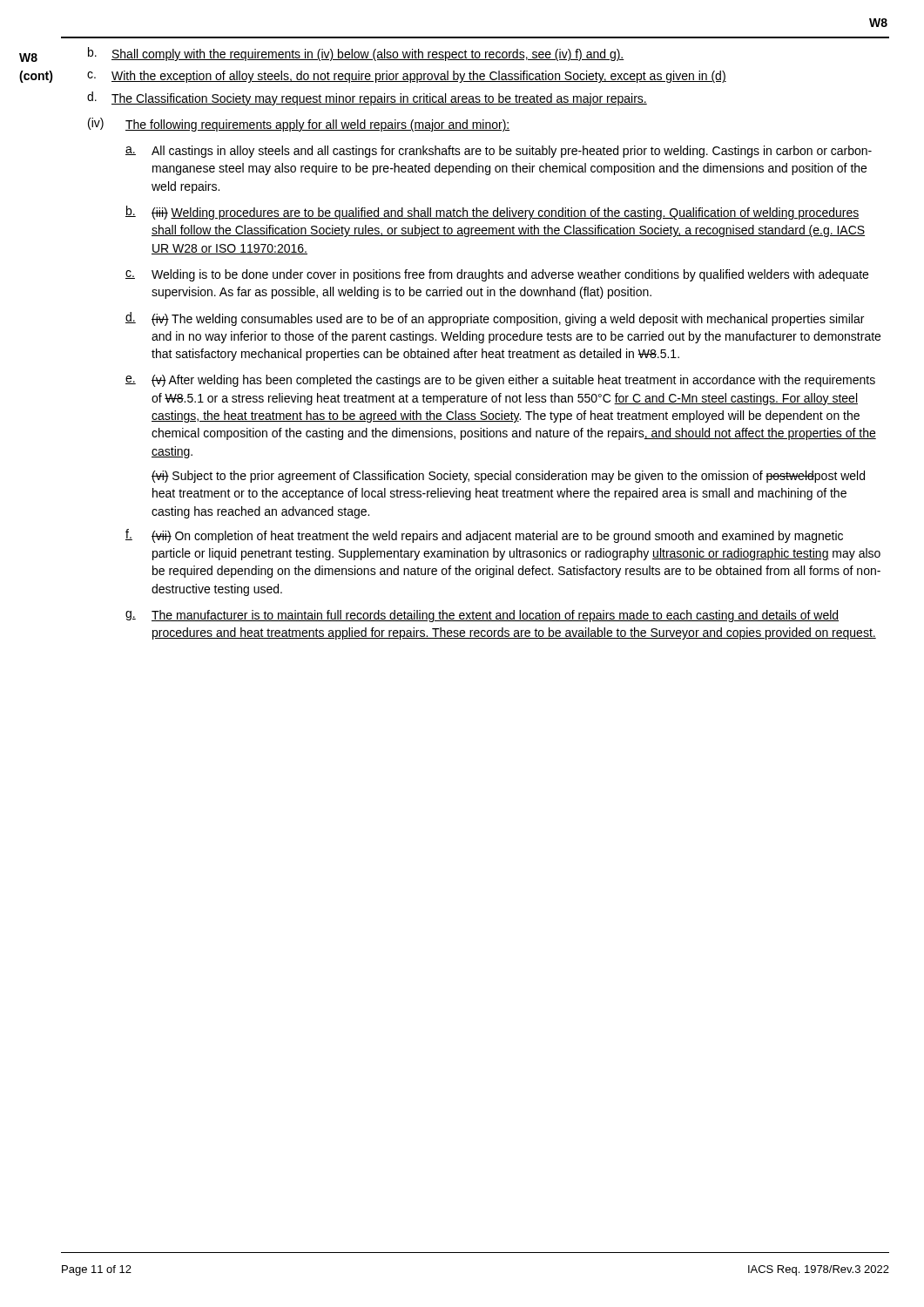Select the element starting "a. All castings in alloy"

click(506, 169)
